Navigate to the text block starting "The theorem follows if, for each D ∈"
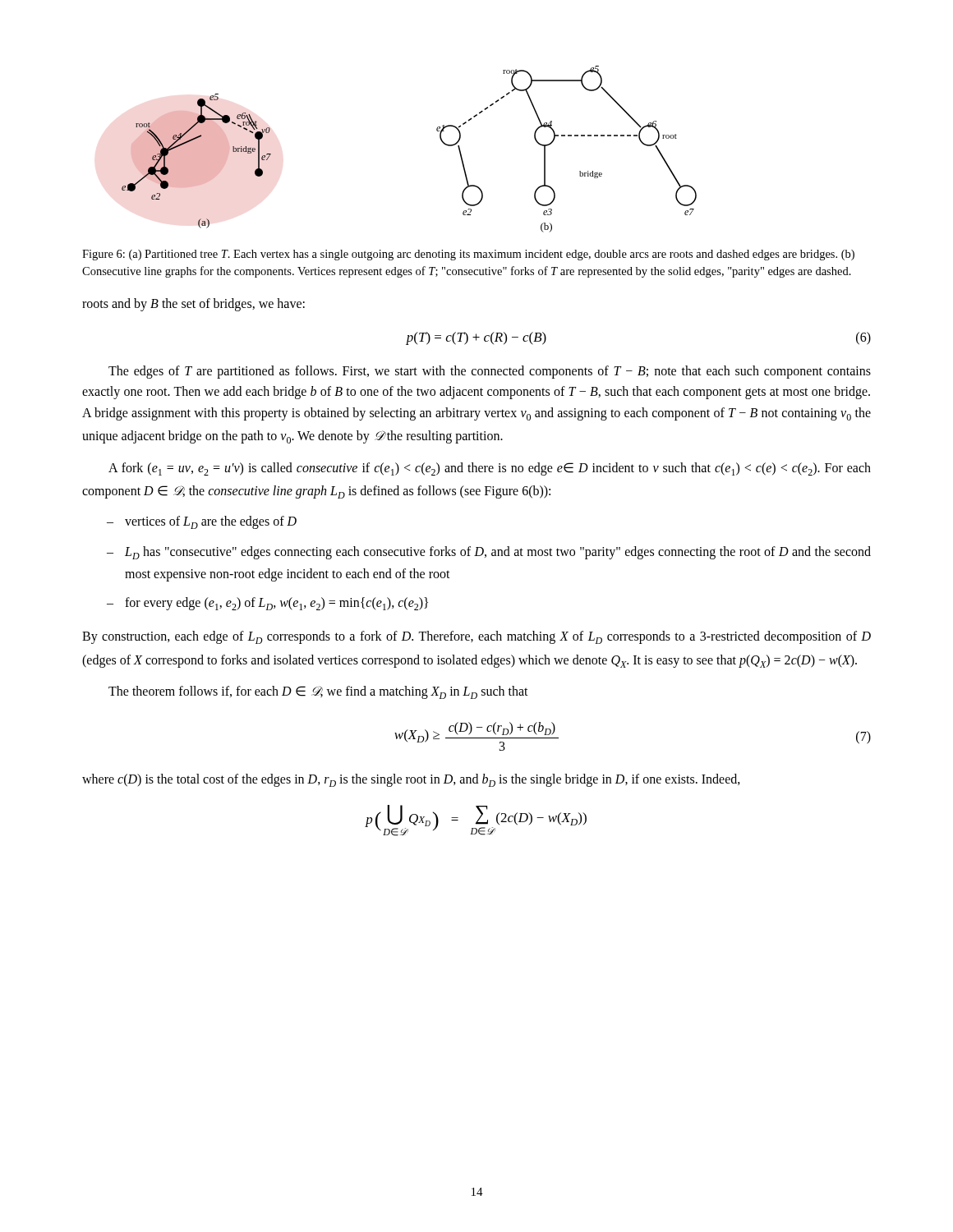 [318, 693]
